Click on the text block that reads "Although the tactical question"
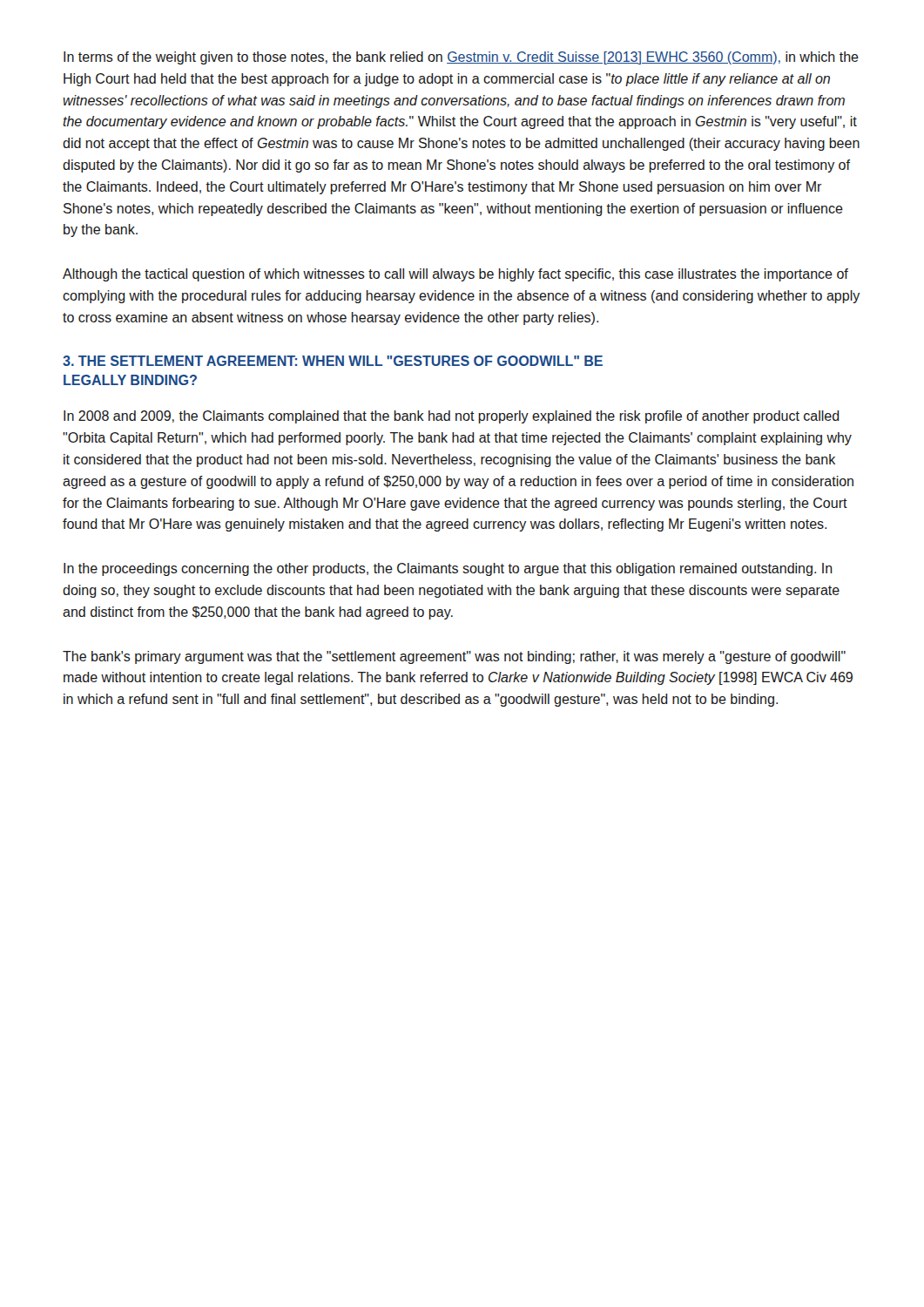Screen dimensions: 1307x924 click(461, 296)
